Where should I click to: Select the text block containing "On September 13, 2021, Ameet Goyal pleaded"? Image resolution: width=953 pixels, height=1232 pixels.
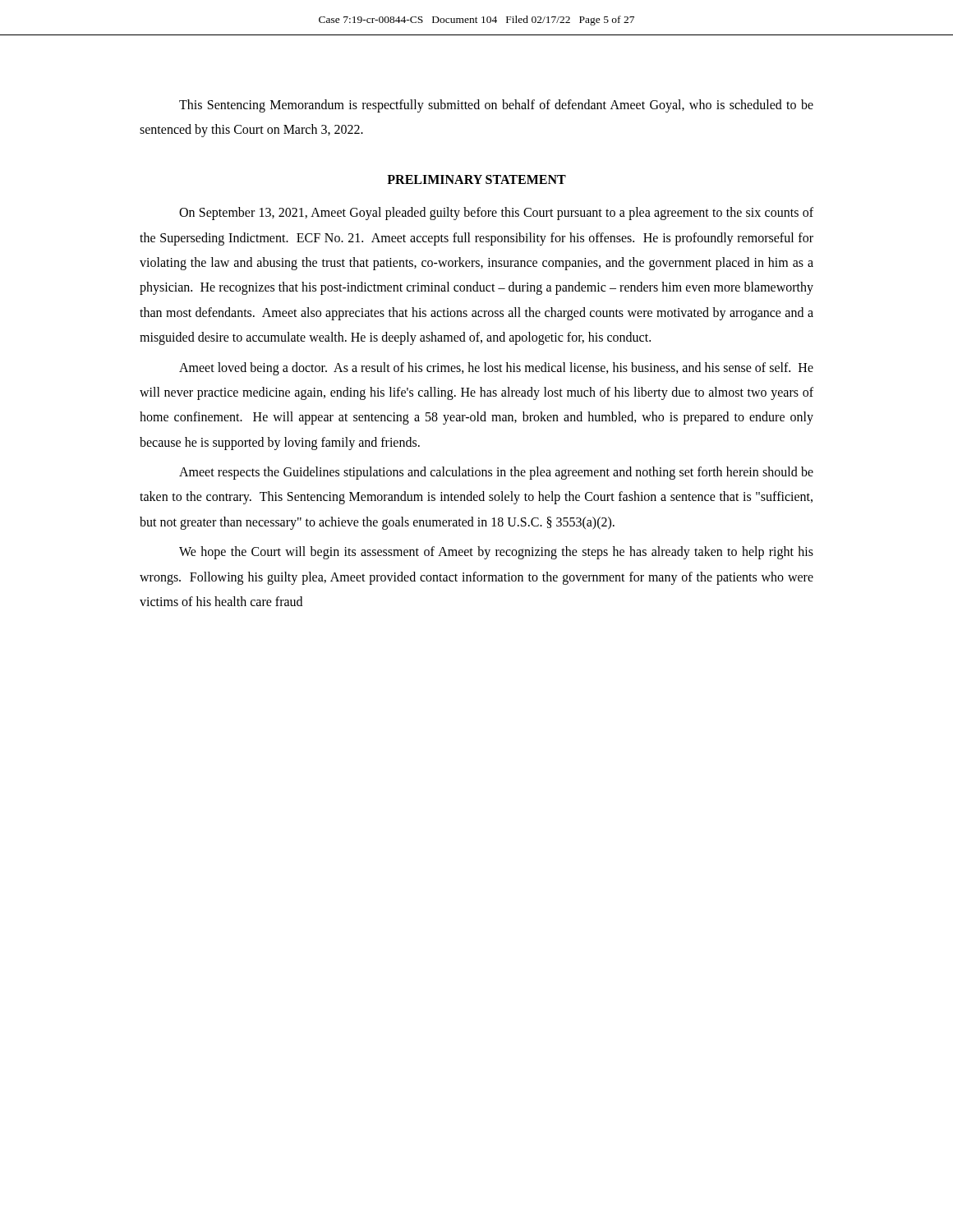click(476, 275)
